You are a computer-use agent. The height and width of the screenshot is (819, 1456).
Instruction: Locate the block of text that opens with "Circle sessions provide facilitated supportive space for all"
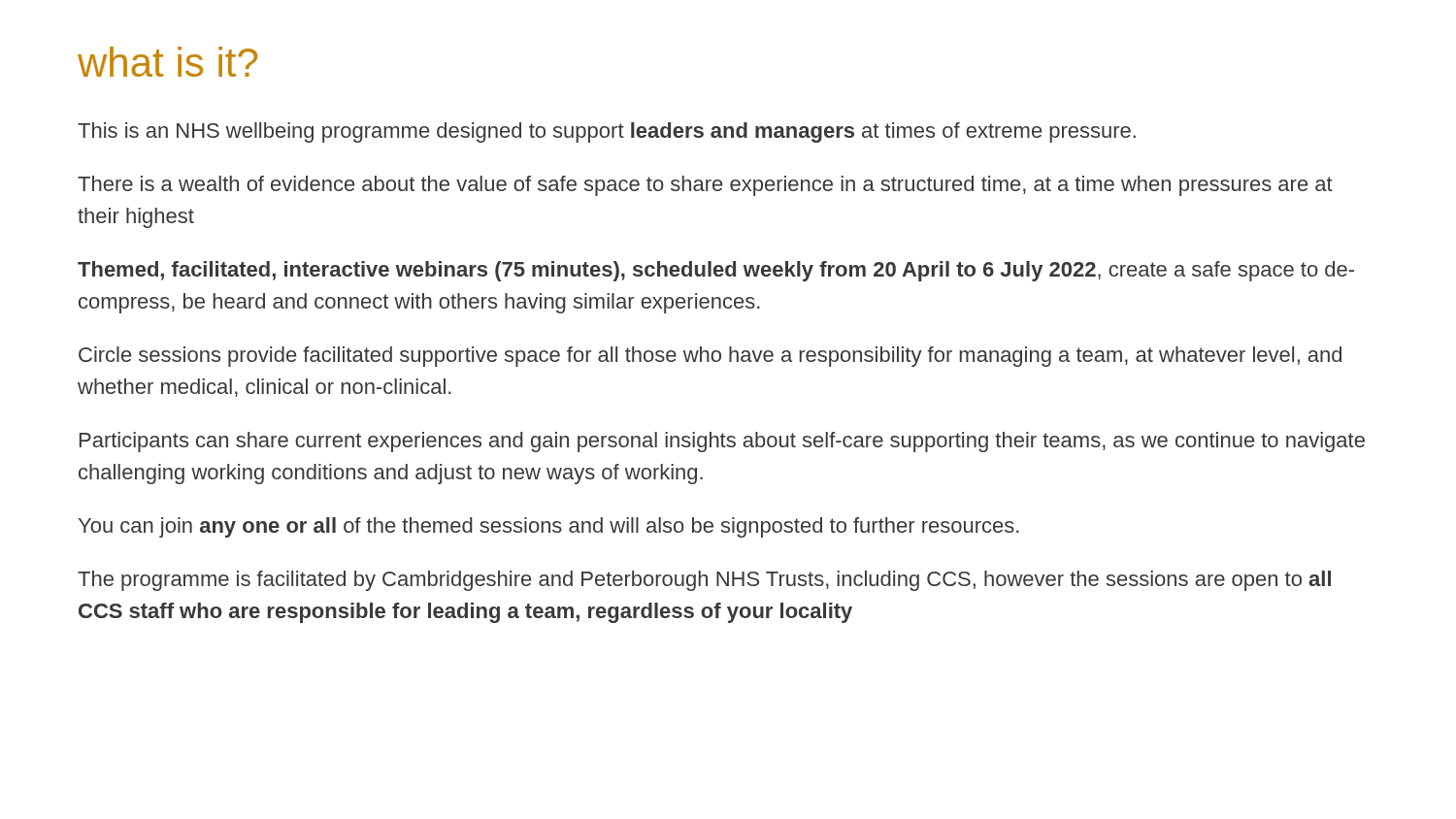710,371
